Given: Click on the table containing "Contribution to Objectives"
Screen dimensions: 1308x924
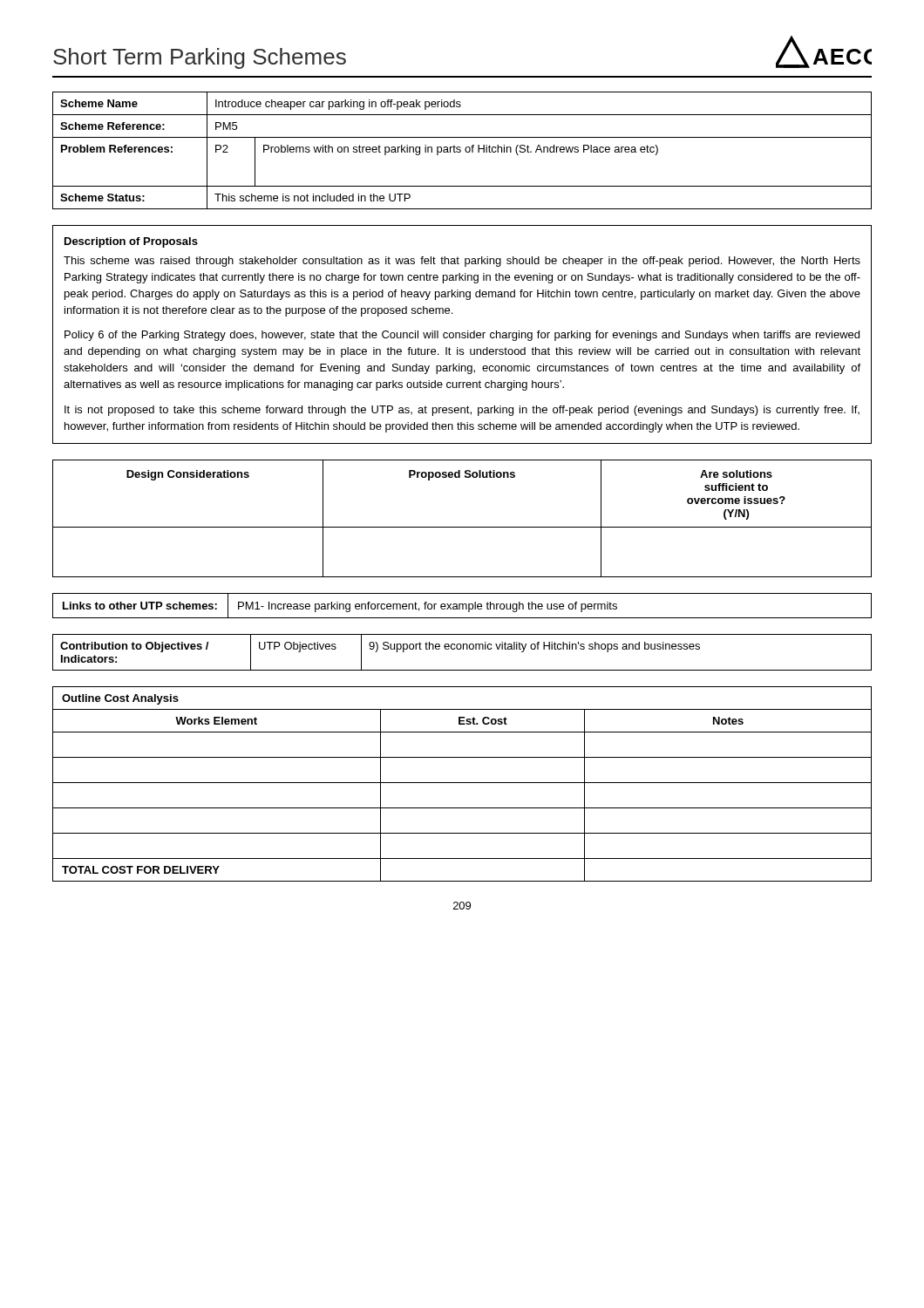Looking at the screenshot, I should [x=462, y=653].
